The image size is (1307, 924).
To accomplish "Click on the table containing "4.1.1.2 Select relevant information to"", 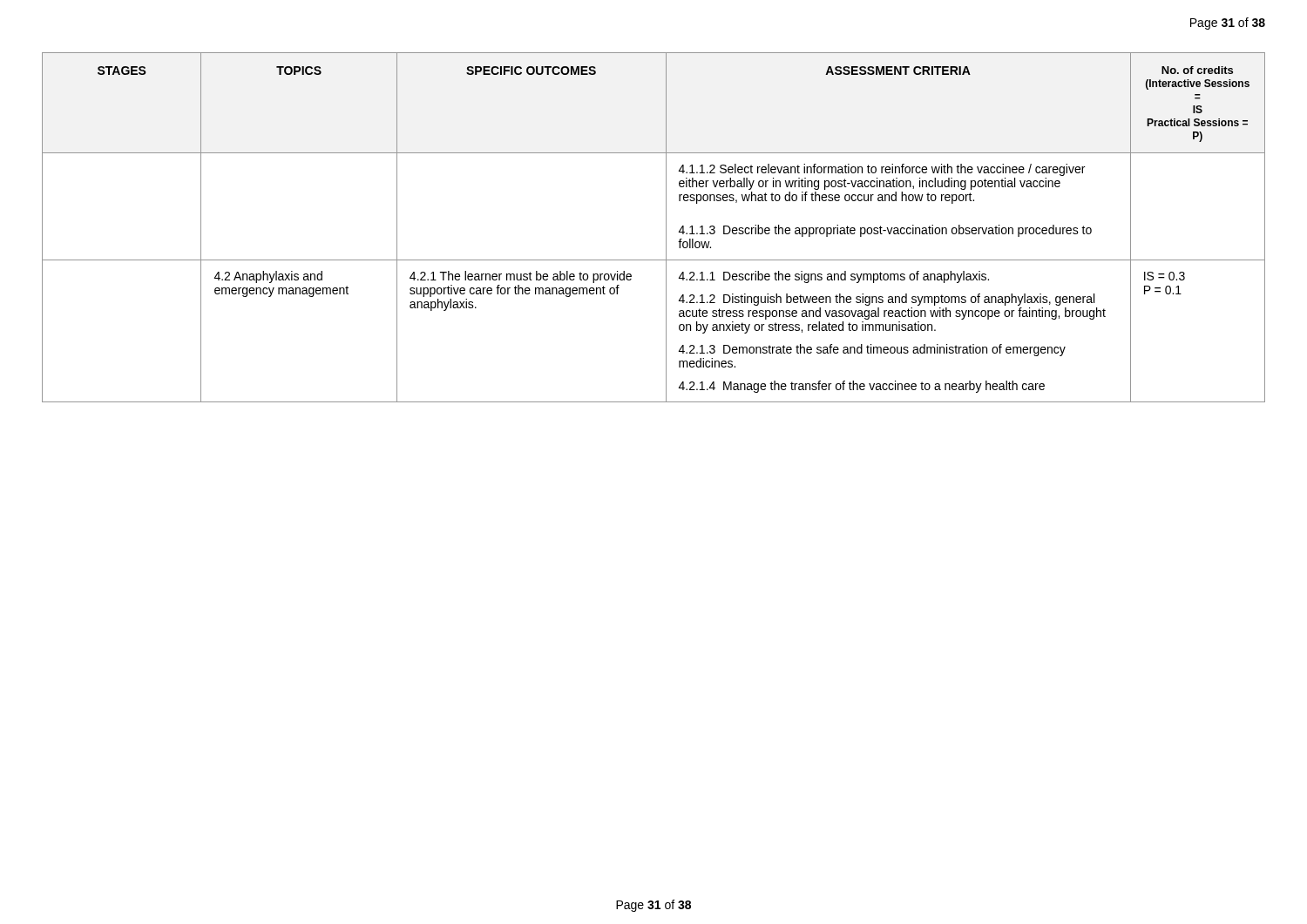I will pos(654,470).
